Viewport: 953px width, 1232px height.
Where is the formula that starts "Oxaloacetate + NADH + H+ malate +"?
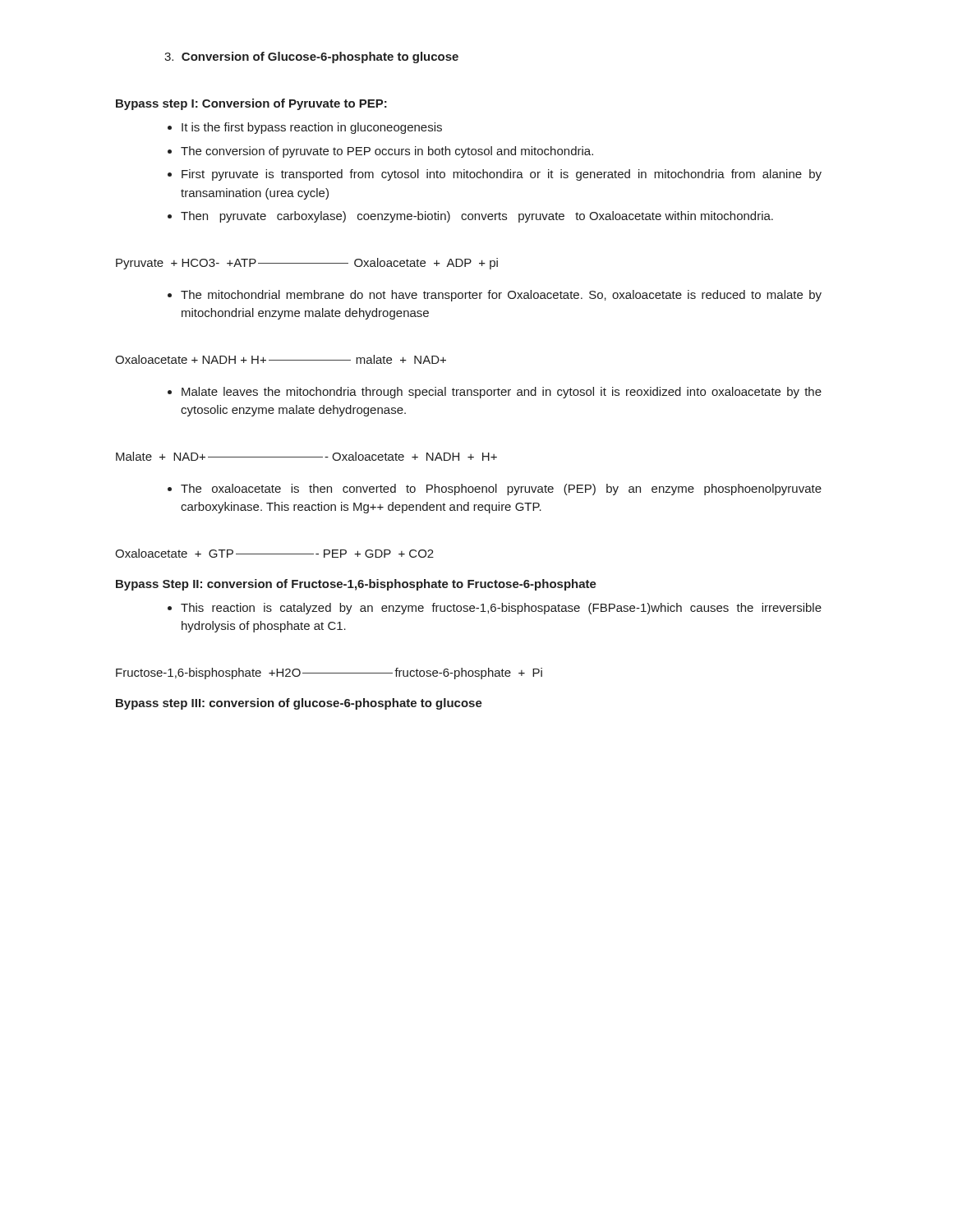click(x=281, y=359)
